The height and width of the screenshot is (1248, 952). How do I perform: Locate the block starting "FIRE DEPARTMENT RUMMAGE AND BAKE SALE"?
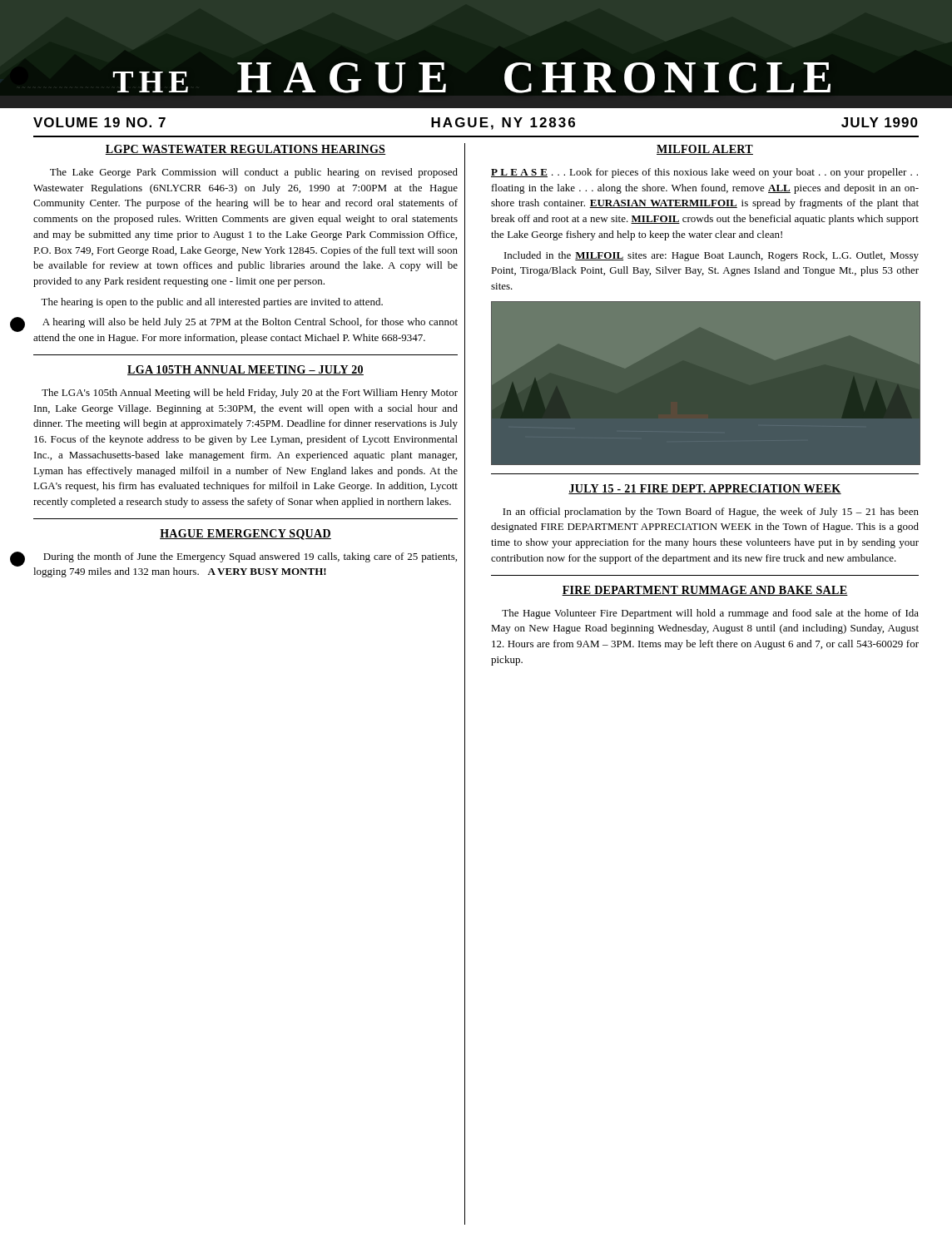705,590
